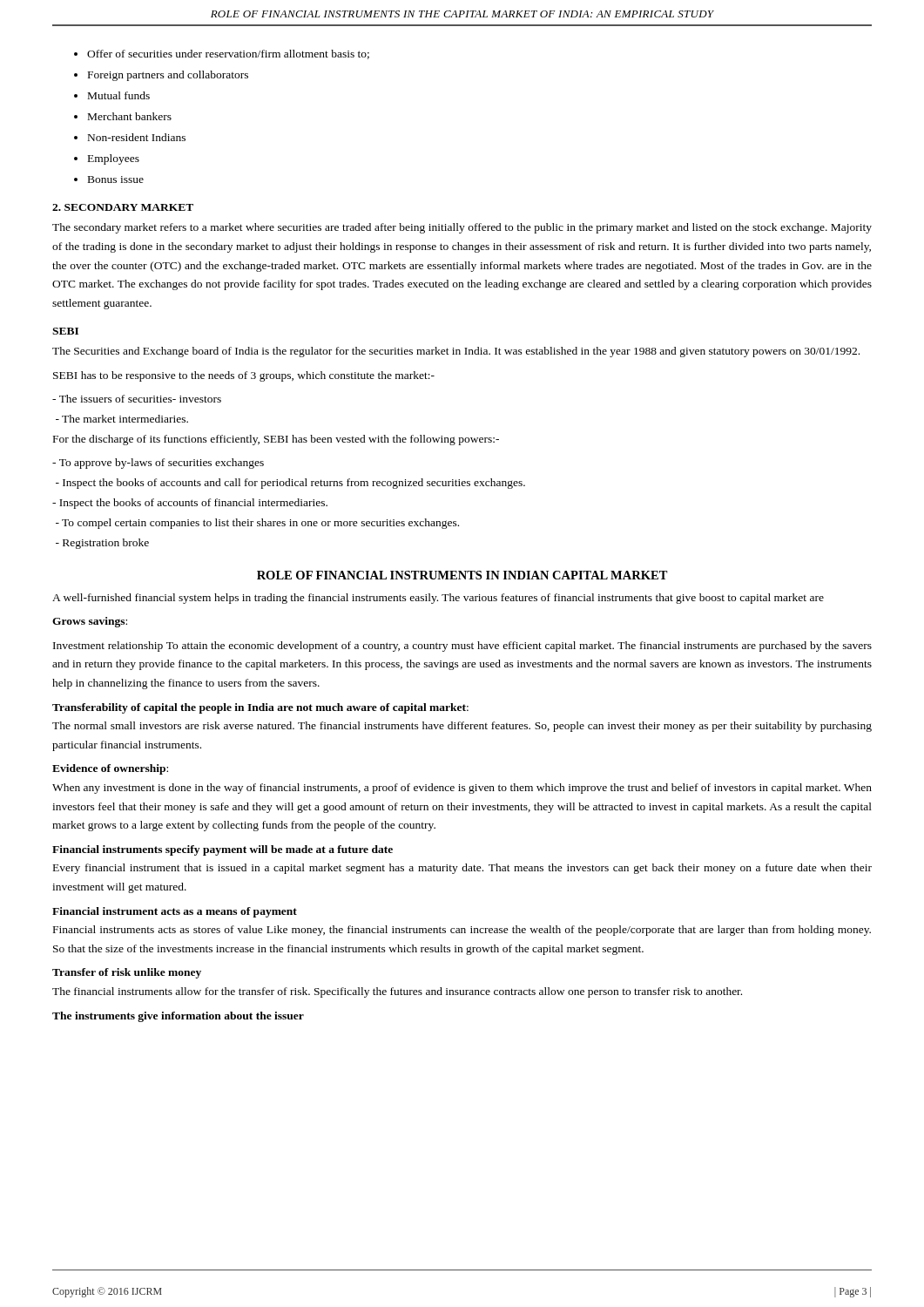Select the element starting "Bonus issue"
924x1307 pixels.
point(116,179)
